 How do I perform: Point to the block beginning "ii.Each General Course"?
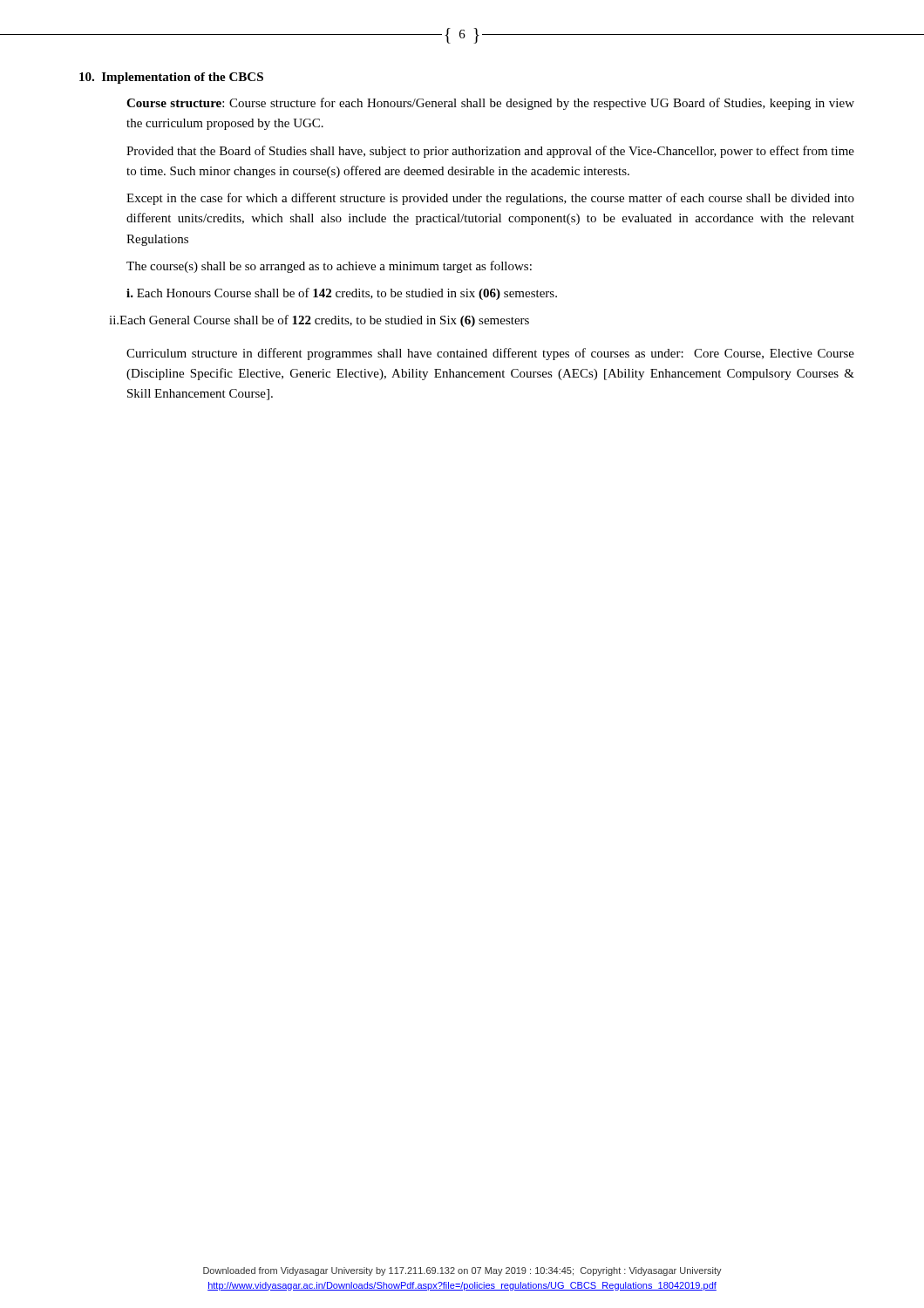[319, 320]
